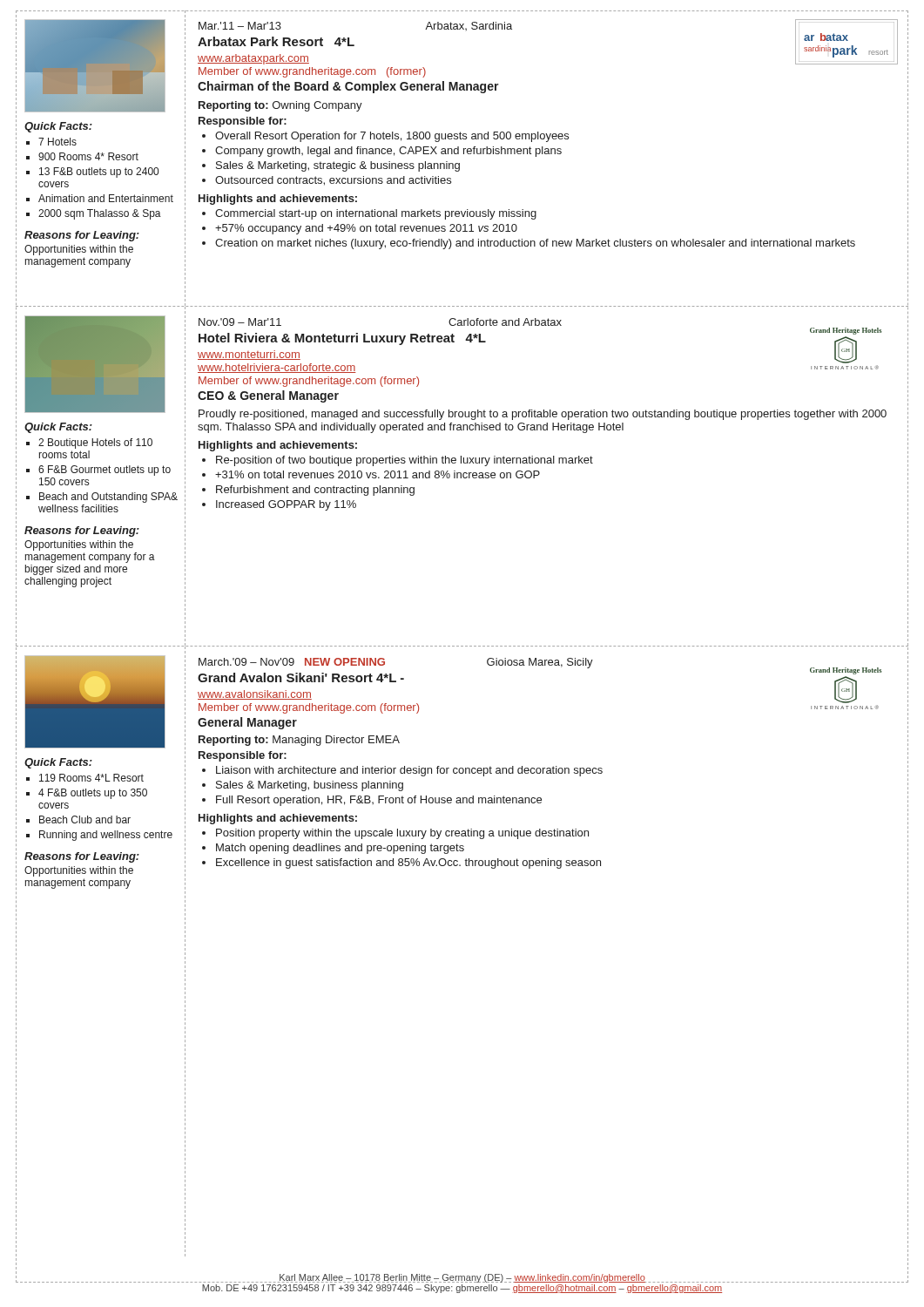
Task: Find the text block that reads "Proudly re-positioned, managed and successfully brought to a"
Action: pos(542,420)
